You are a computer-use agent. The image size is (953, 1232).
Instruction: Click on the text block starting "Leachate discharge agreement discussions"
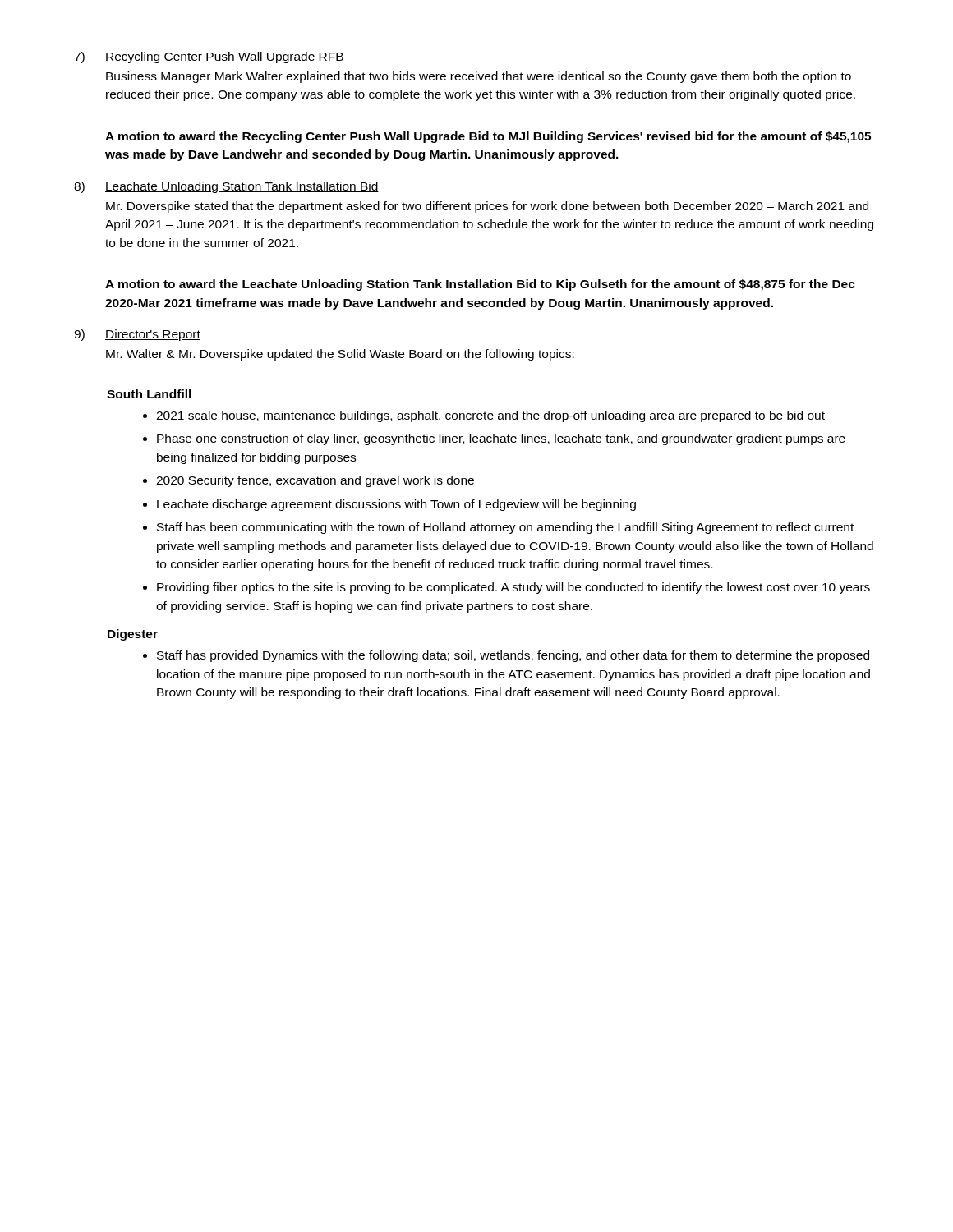pos(396,504)
